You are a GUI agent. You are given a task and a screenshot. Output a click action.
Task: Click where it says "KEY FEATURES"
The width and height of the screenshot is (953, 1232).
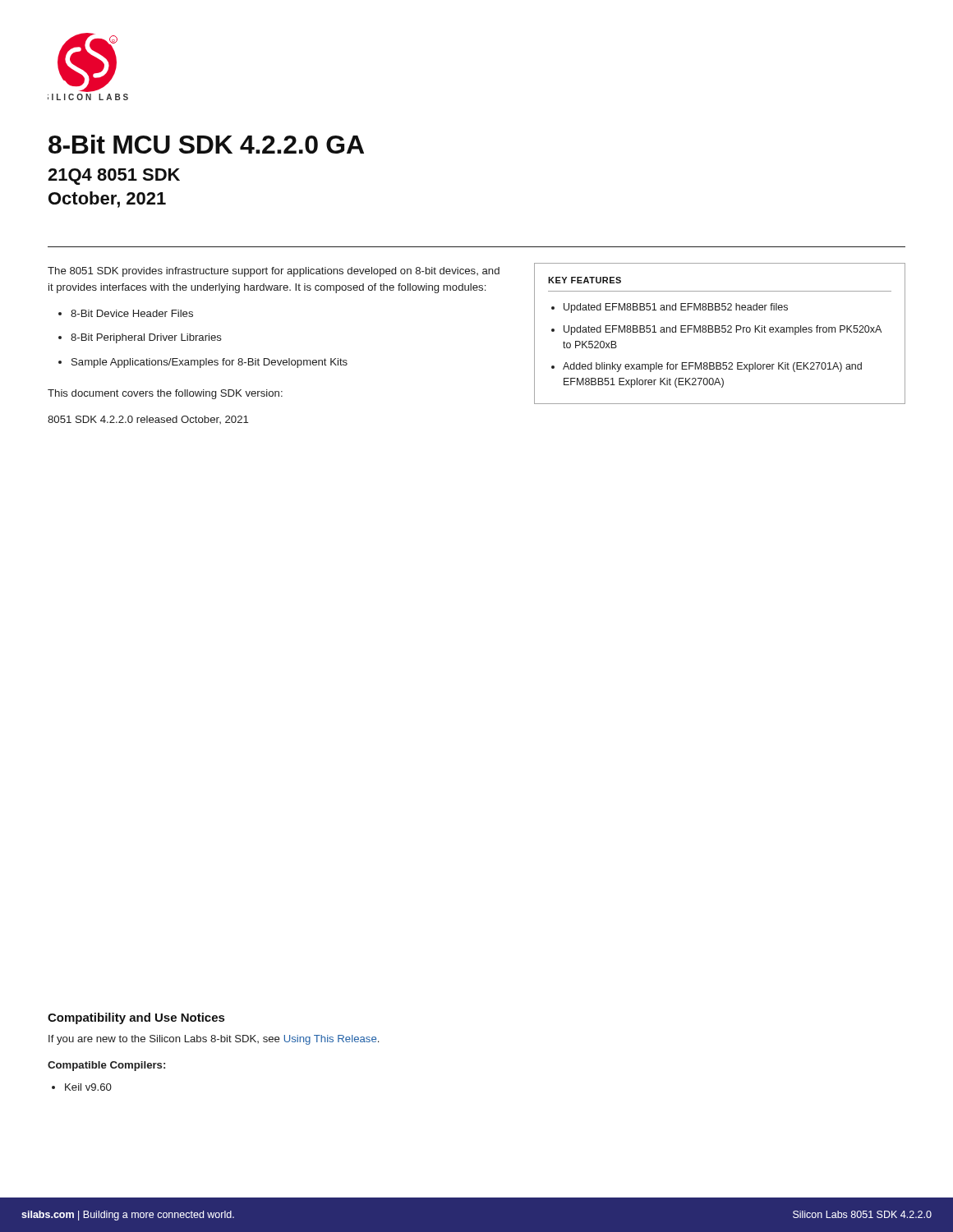[585, 280]
